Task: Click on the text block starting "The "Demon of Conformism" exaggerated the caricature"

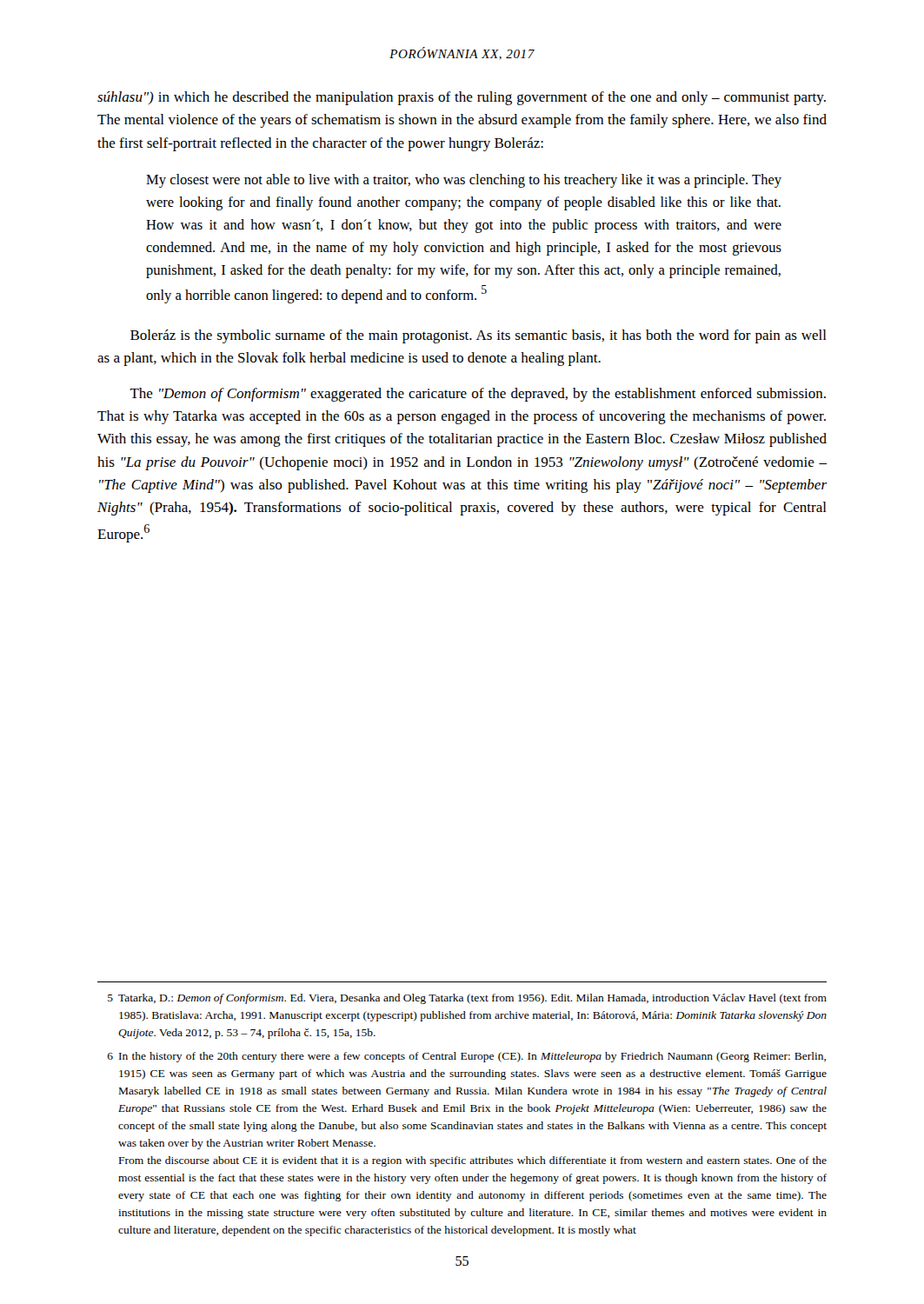Action: [462, 463]
